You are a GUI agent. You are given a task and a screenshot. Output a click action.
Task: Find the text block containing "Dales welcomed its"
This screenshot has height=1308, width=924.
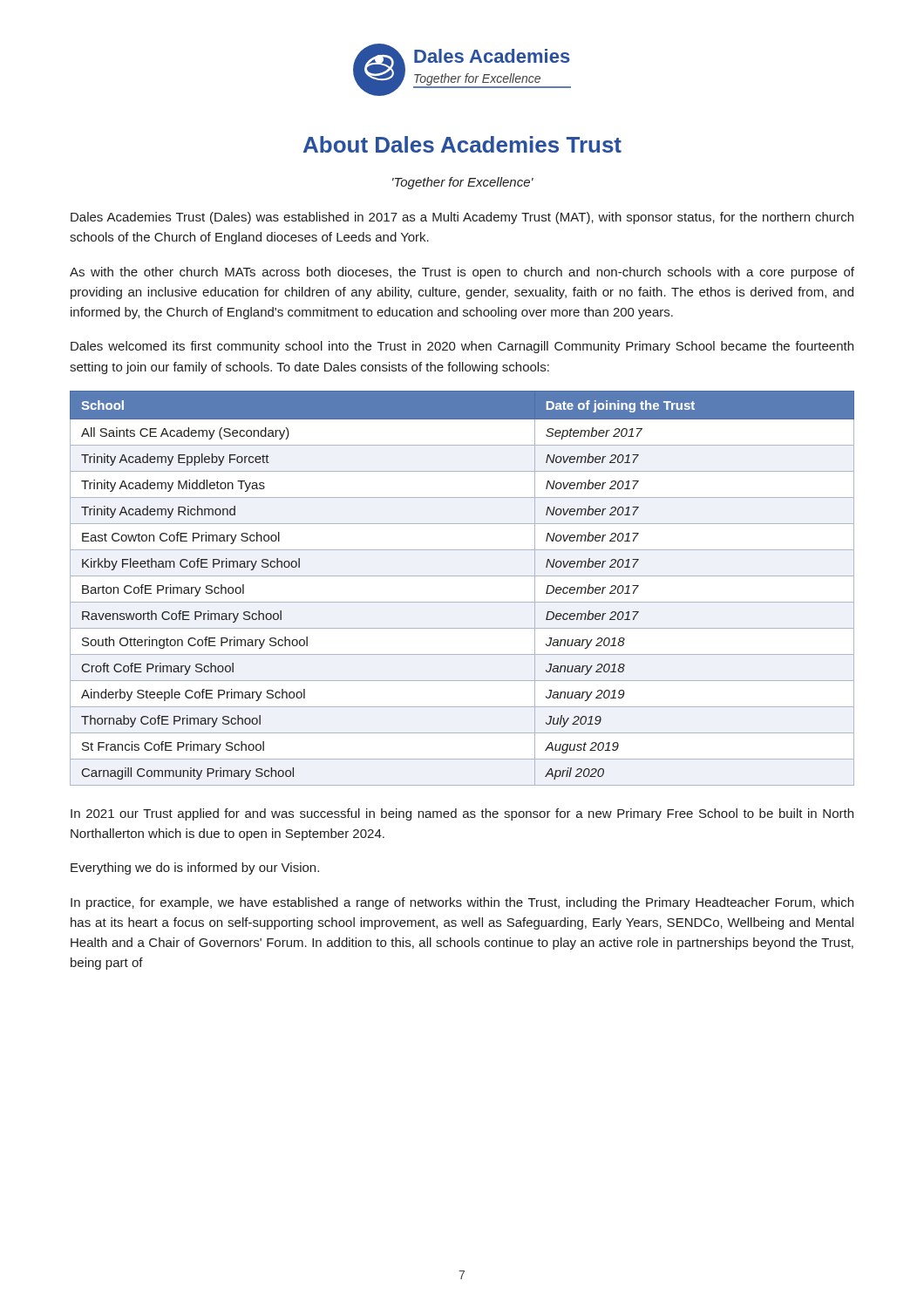tap(462, 356)
